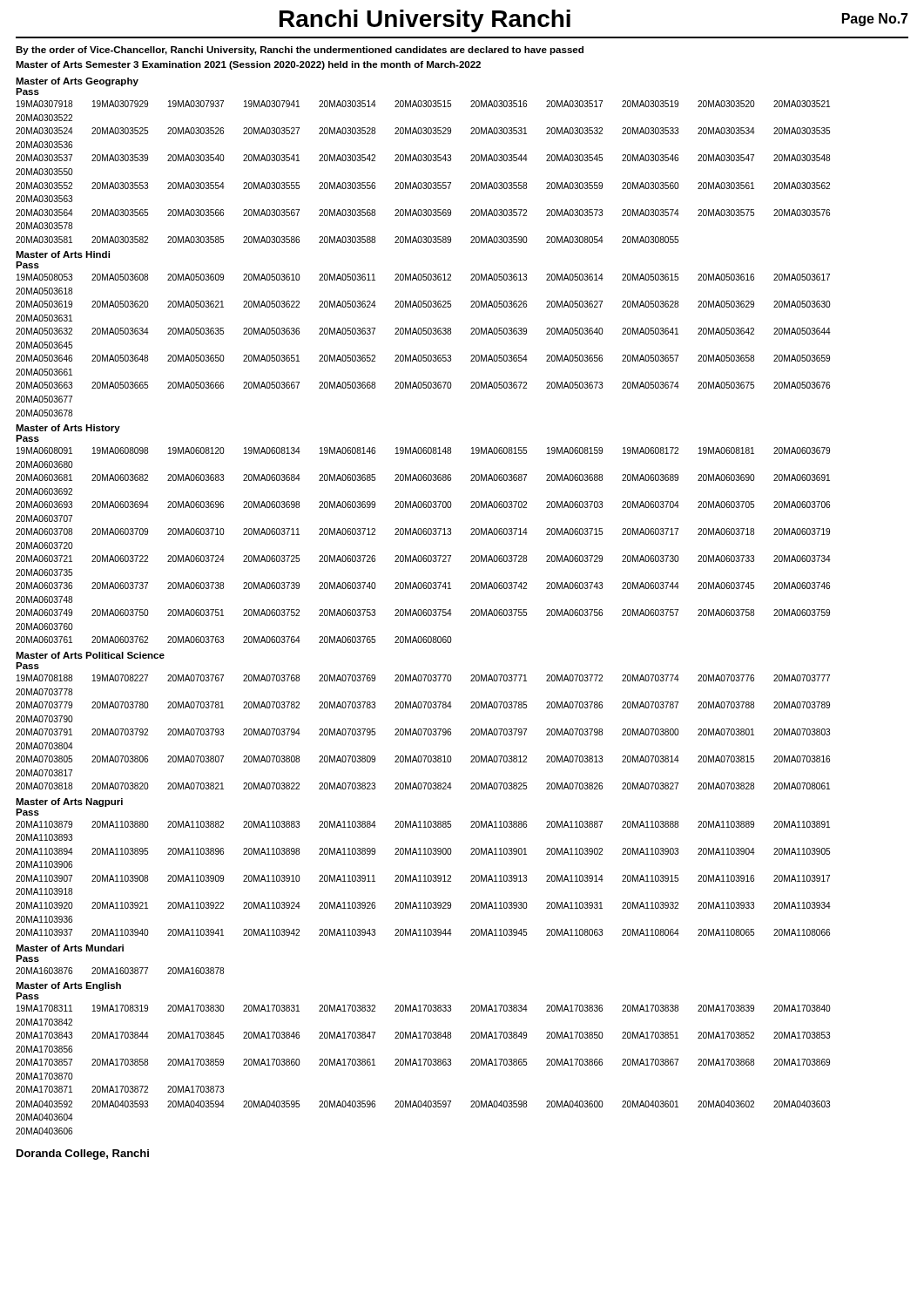
Task: Select the passage starting "19MA170831119MA170831920MA170383020MA170383120MA170383220MA170383320MA170383420MA170383620MA170383820MA170383920MA170384020MA1703842 20MA170384320MA170384420MA170384520MA170384620MA170384720MA170384820MA170384920MA170385020MA170385120MA170385220MA170385320MA1703856 20MA170385720MA170385820MA170385920MA170386020MA170386120MA170386320MA170386520MA170386620MA170386720MA170386820MA170386920MA1703870 20MA170387120MA170387220MA1703873"
Action: pyautogui.click(x=432, y=1049)
